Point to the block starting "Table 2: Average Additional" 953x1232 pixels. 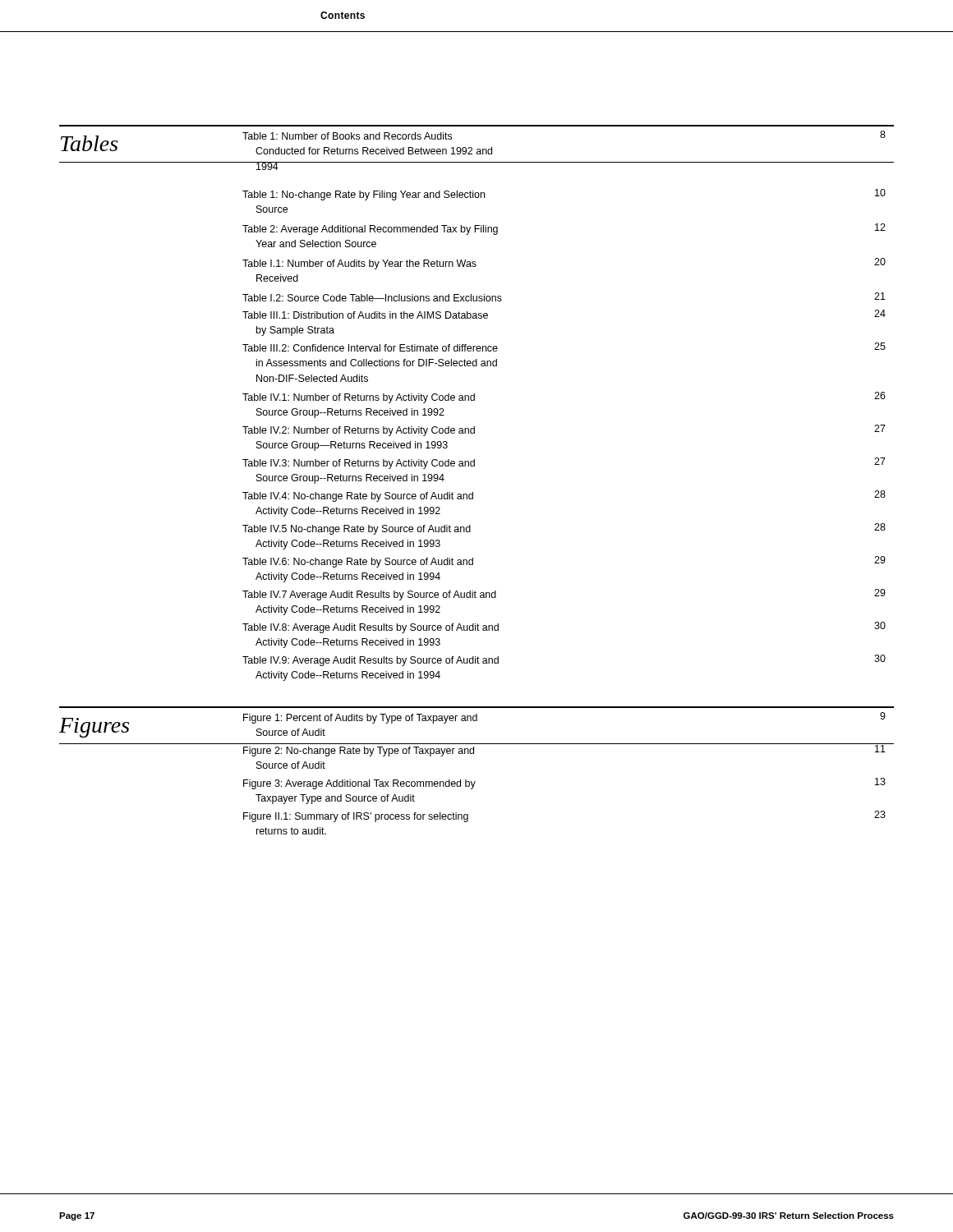(370, 237)
